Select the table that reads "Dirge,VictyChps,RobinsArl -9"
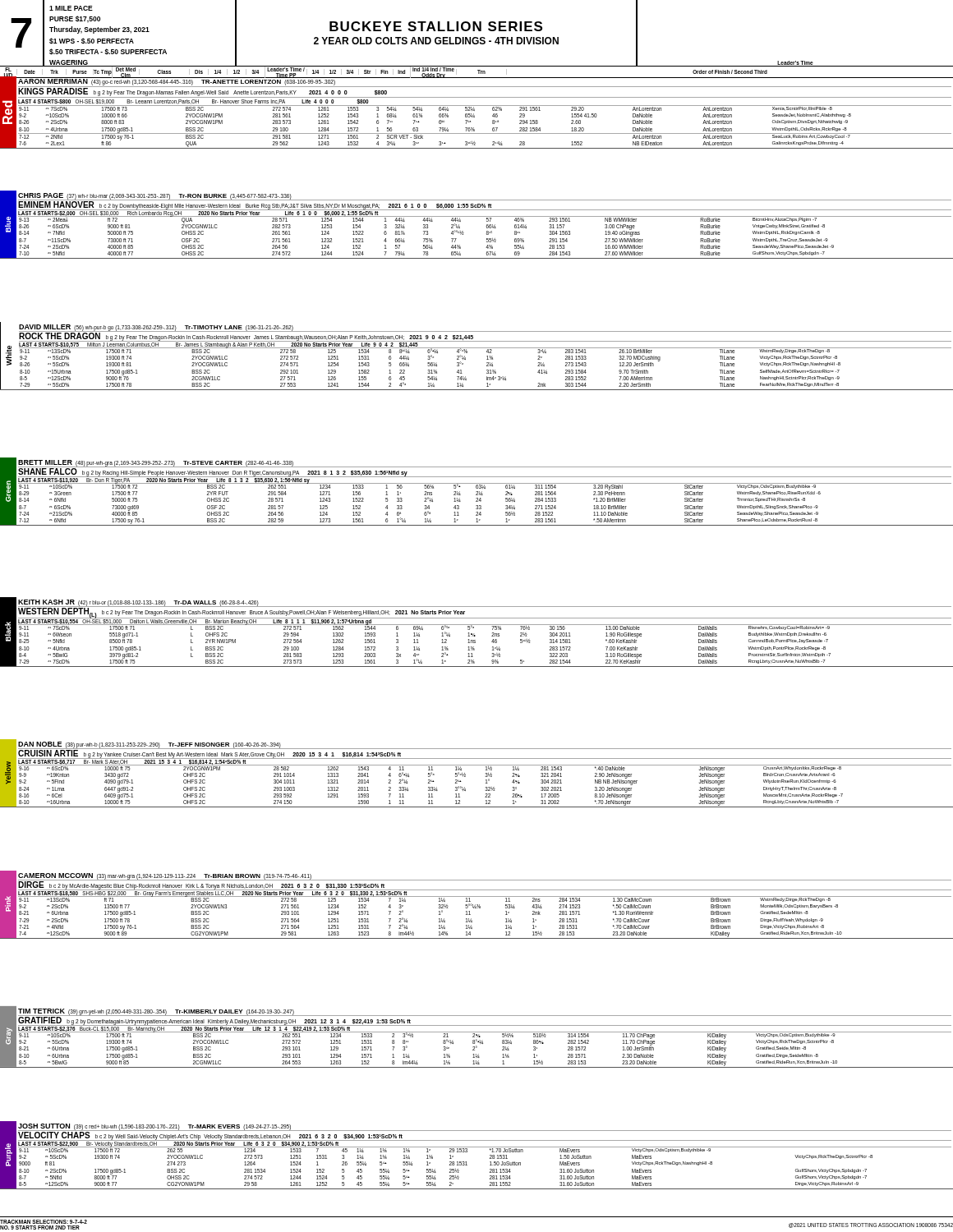The width and height of the screenshot is (953, 1232). (476, 1155)
